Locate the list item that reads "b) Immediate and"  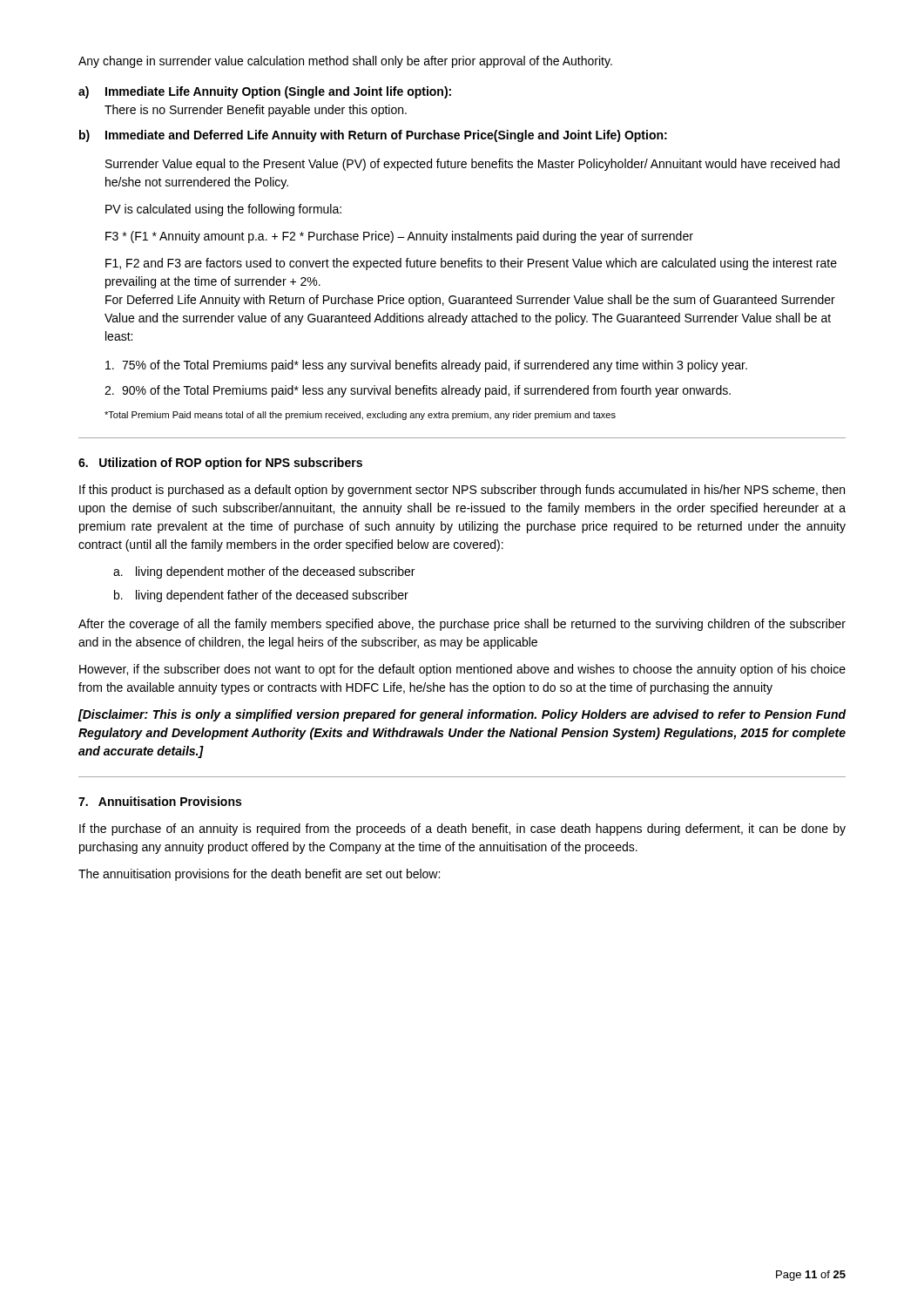373,136
